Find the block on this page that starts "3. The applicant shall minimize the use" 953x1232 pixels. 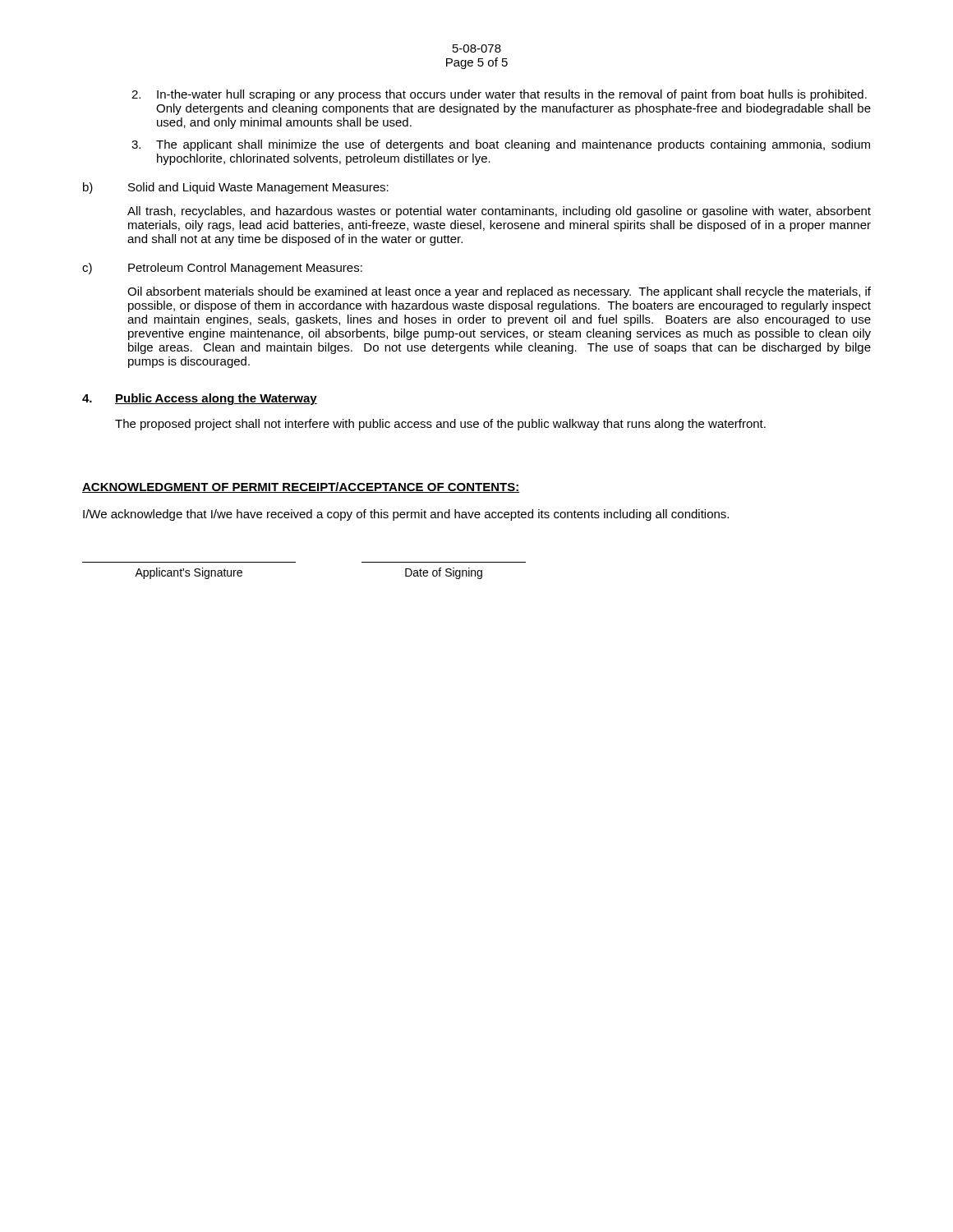[x=501, y=151]
